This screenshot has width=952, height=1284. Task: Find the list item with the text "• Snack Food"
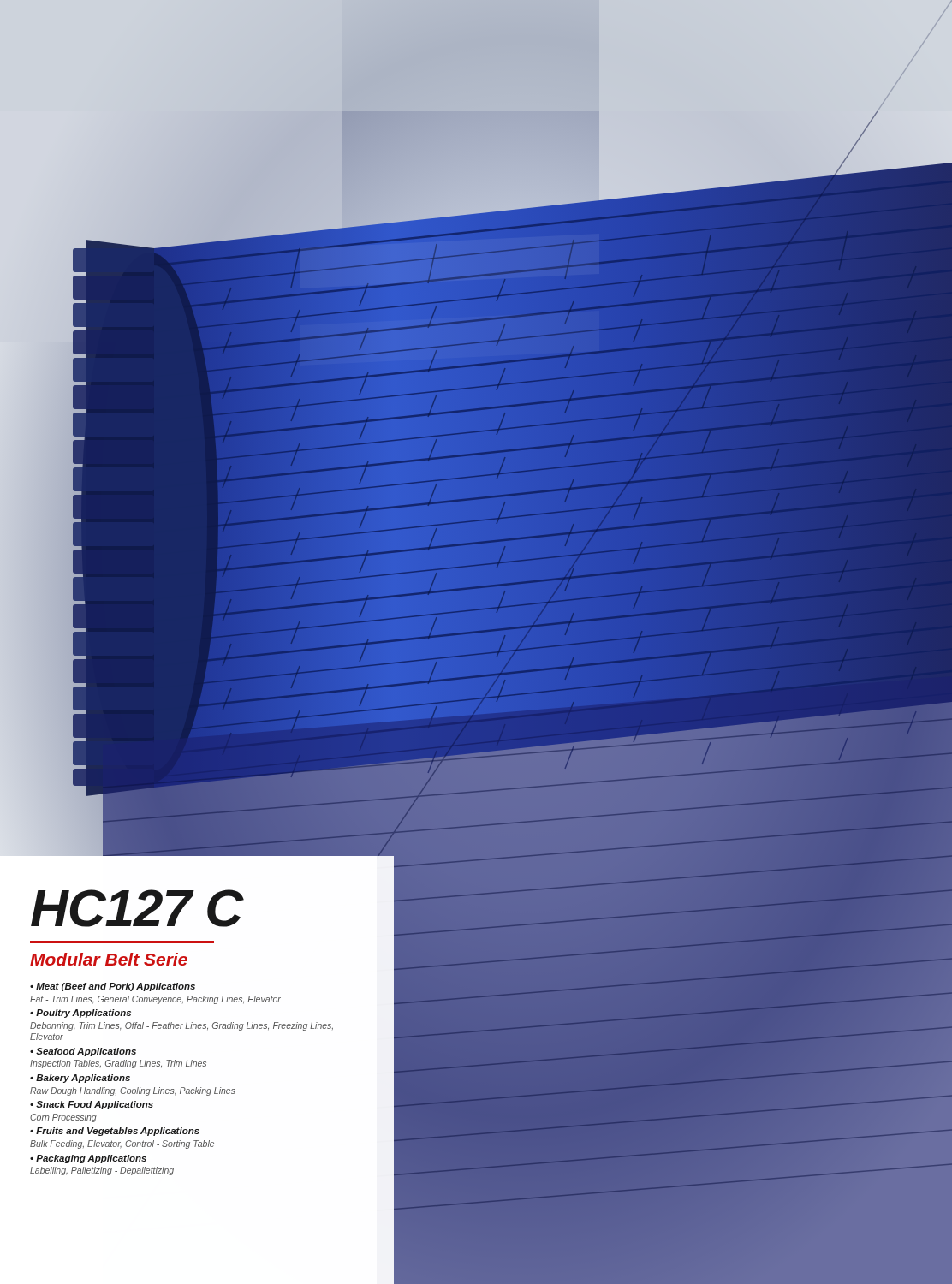tap(92, 1105)
